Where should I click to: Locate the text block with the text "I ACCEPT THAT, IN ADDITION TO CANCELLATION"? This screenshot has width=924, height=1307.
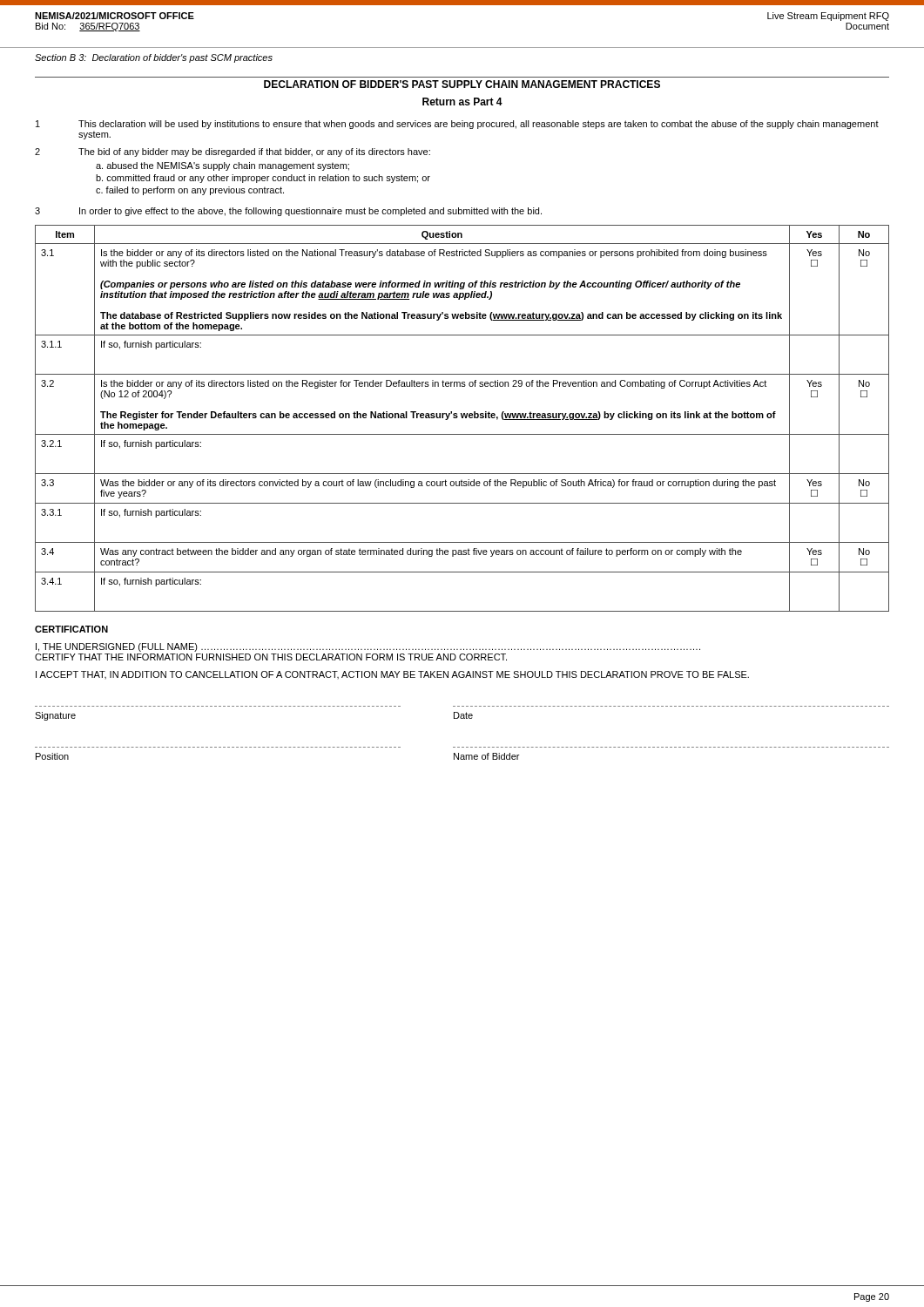coord(392,674)
